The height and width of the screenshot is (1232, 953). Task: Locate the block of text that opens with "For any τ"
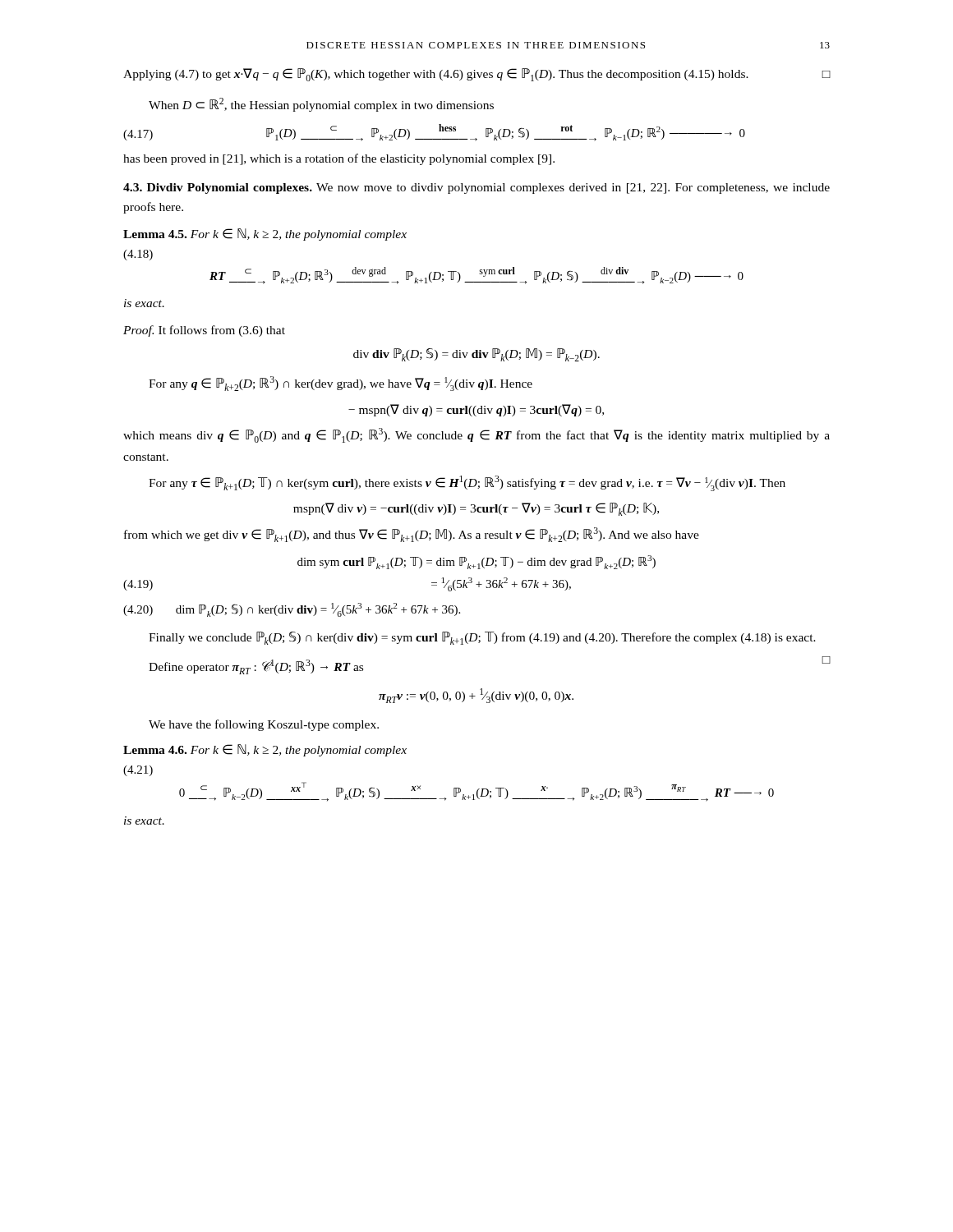476,510
